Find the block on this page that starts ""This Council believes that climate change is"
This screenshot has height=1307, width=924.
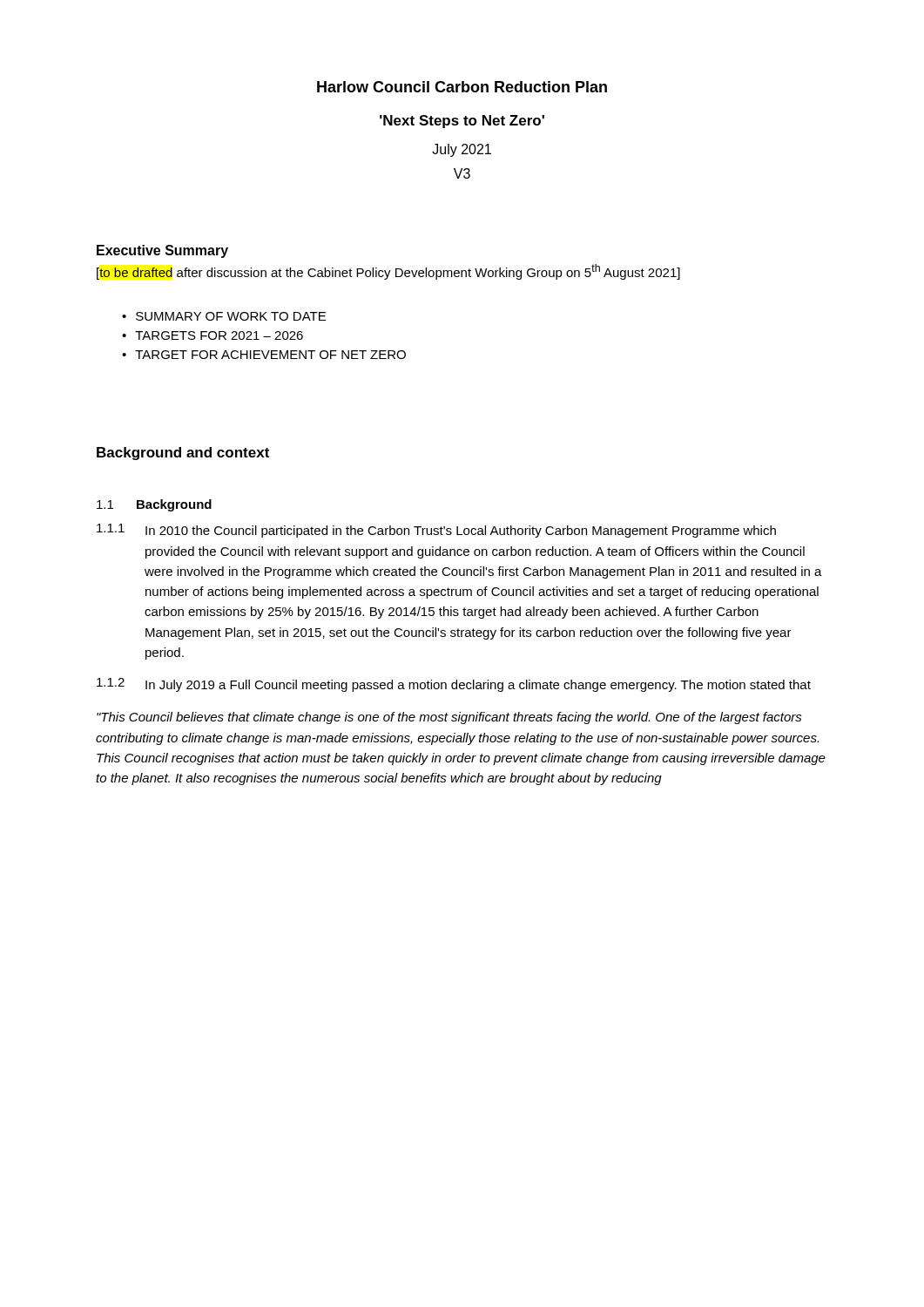click(x=462, y=747)
